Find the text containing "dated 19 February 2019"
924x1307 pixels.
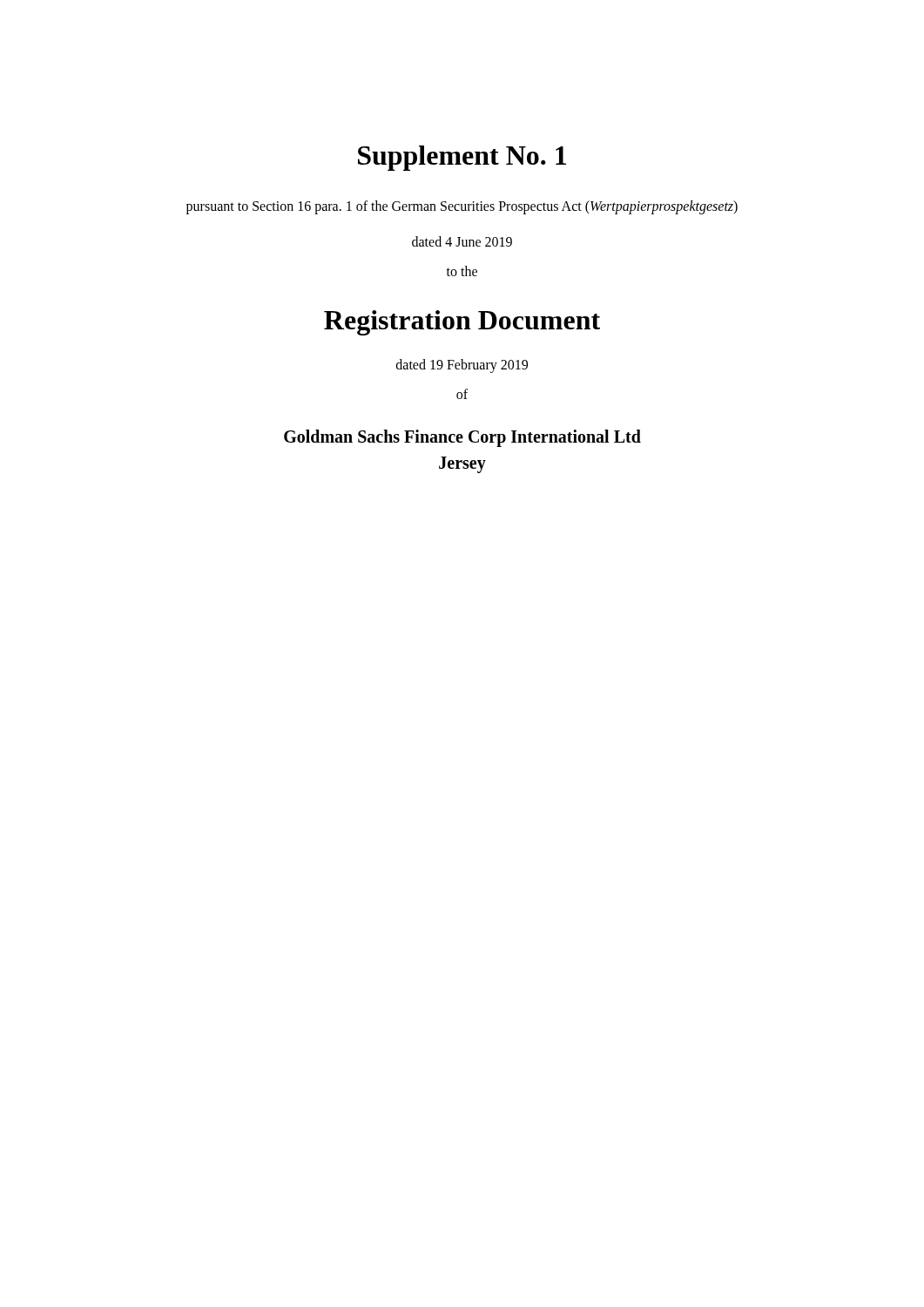click(x=462, y=365)
